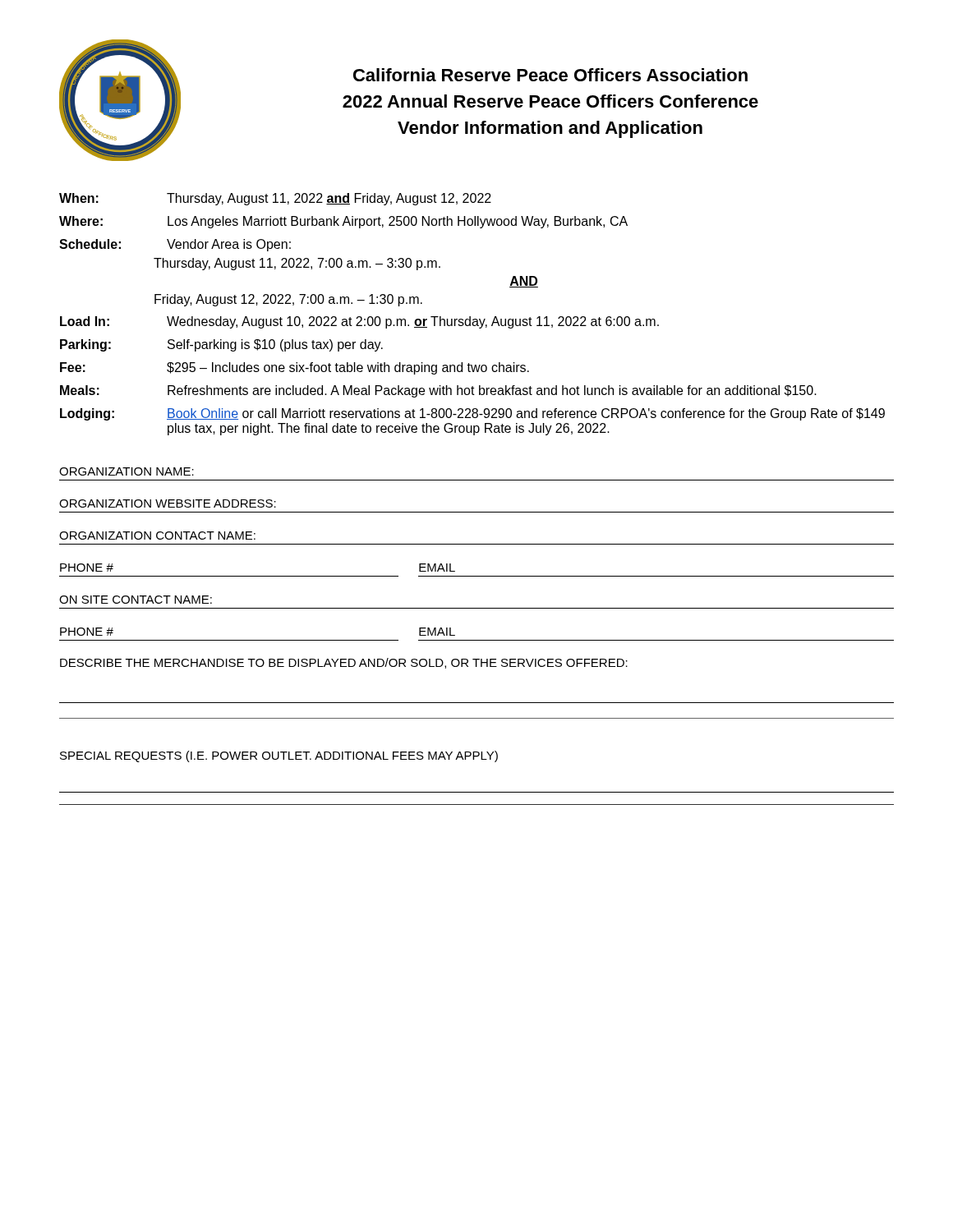The image size is (953, 1232).
Task: Find the region starting "DESCRIBE THE MERCHANDISE TO BE DISPLAYED AND/OR SOLD,"
Action: (x=344, y=663)
